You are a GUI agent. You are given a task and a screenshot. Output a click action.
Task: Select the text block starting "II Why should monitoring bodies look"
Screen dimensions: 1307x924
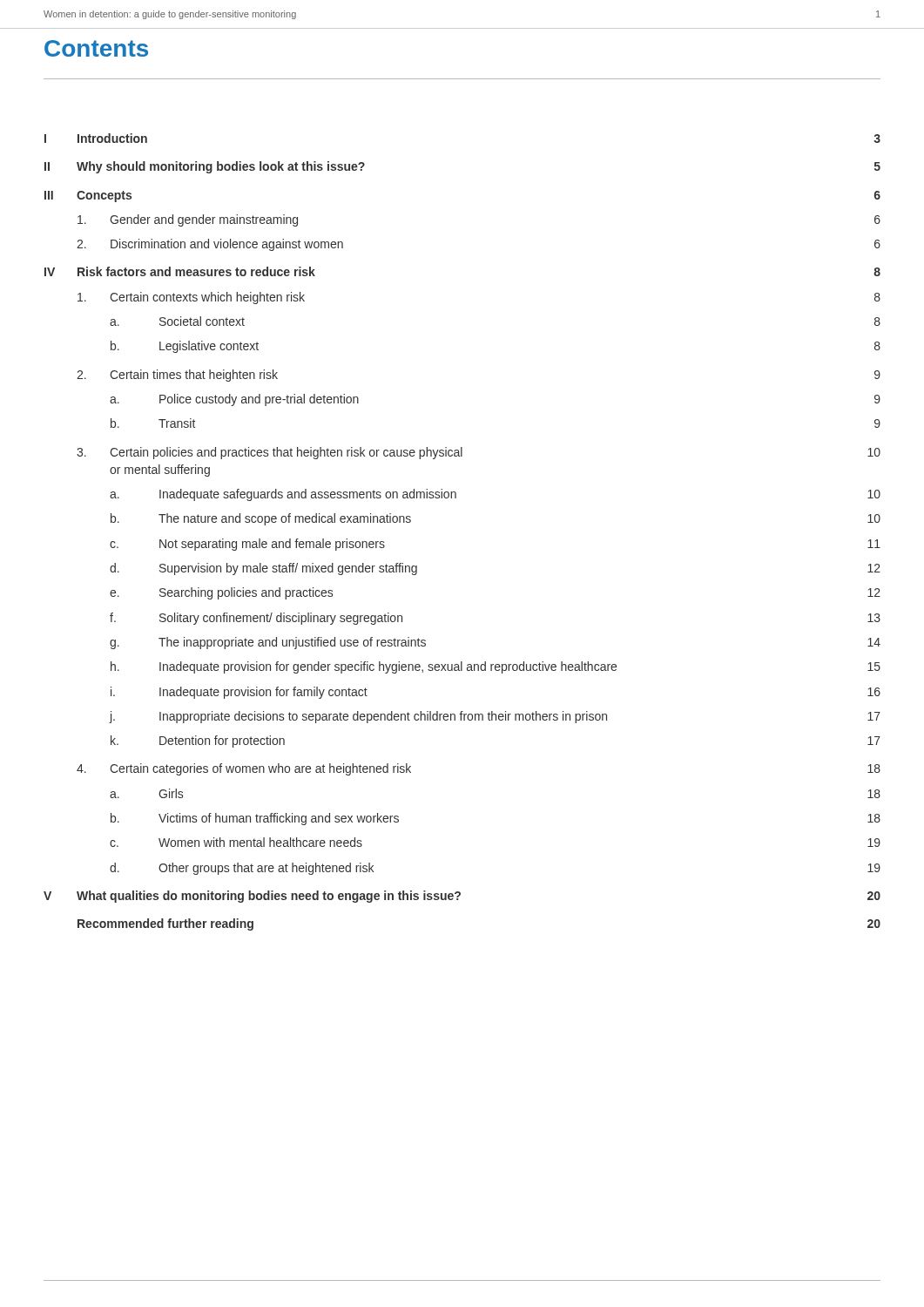pyautogui.click(x=219, y=166)
